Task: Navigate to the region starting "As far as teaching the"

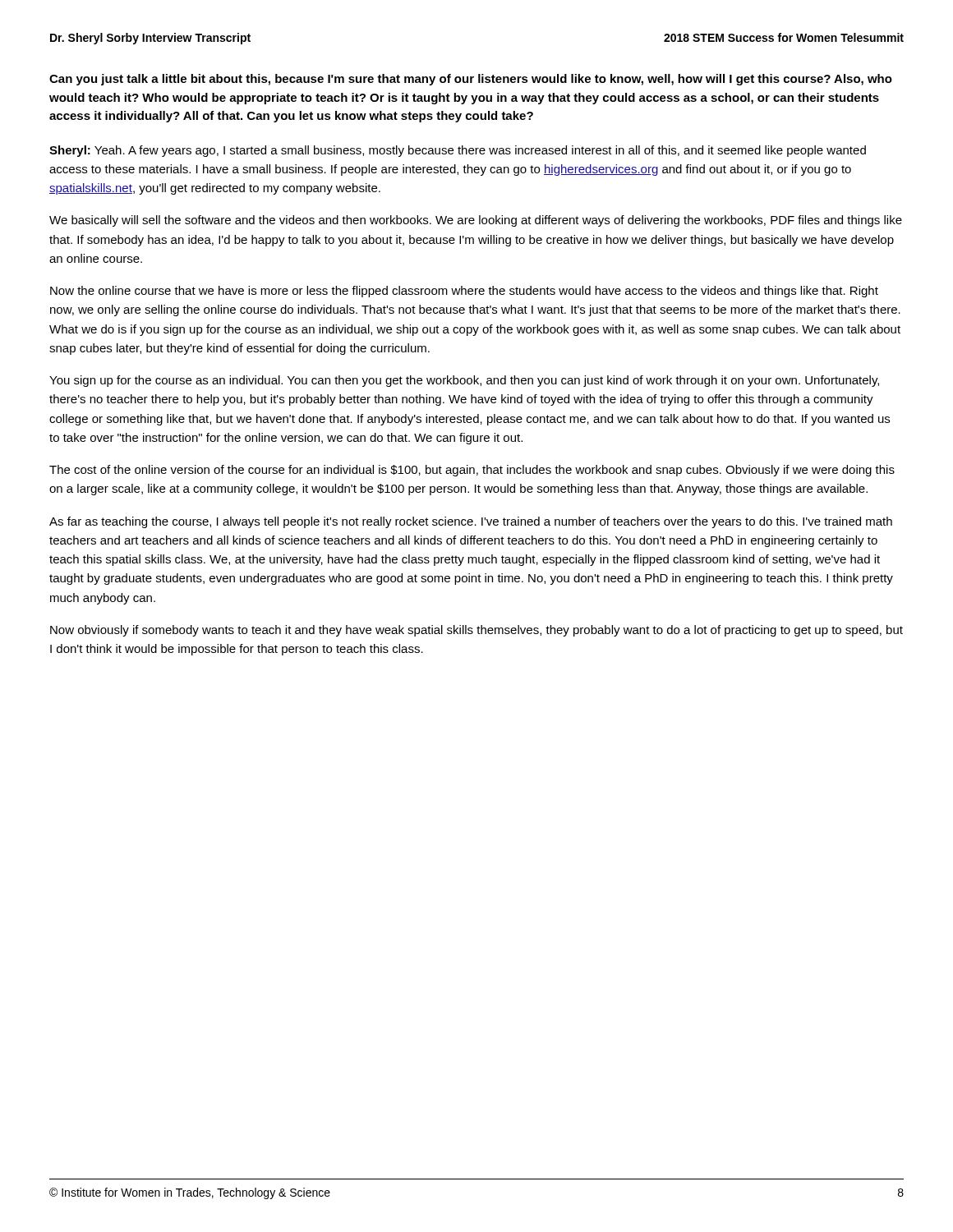Action: coord(471,559)
